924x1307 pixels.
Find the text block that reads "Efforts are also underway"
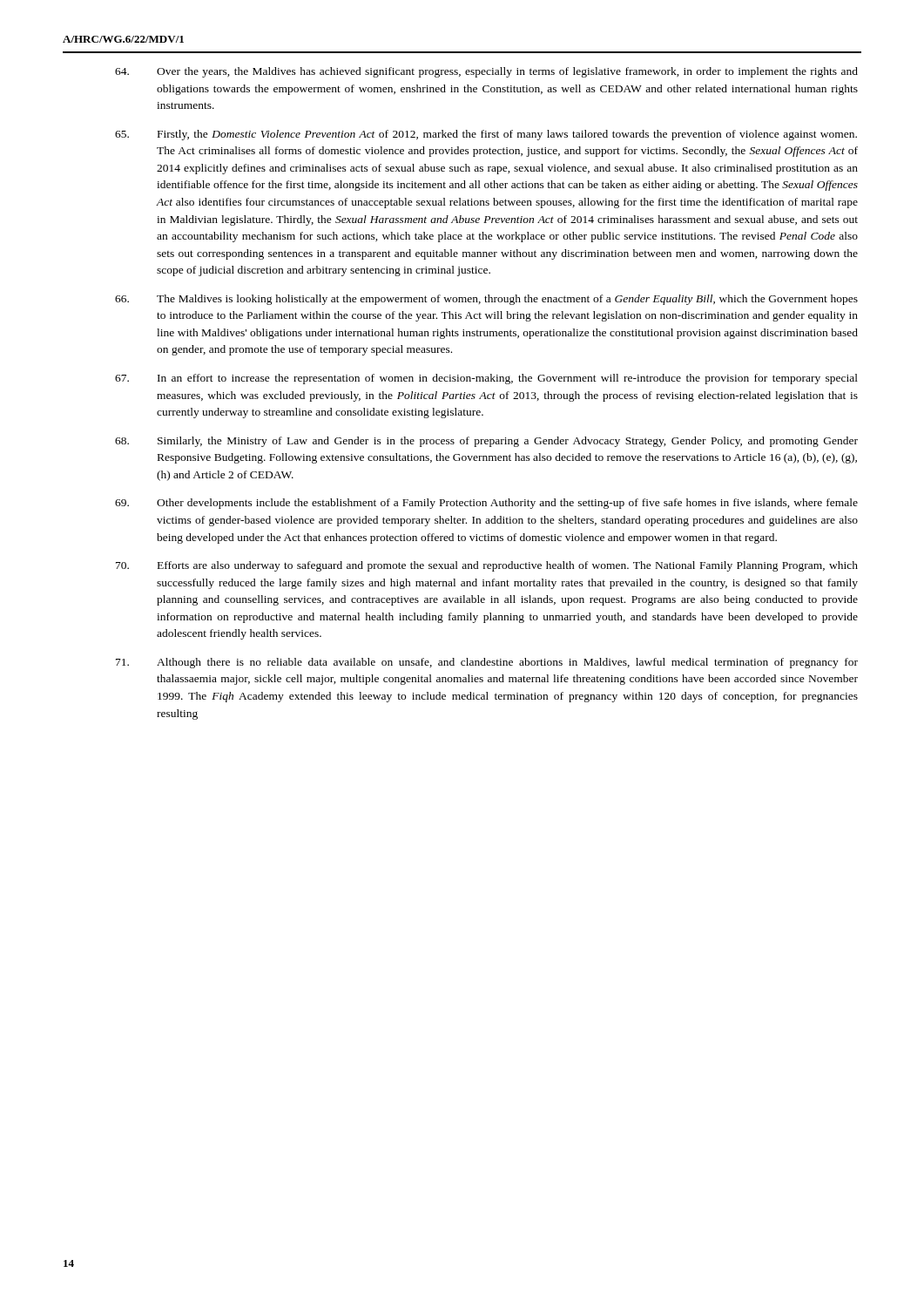486,599
